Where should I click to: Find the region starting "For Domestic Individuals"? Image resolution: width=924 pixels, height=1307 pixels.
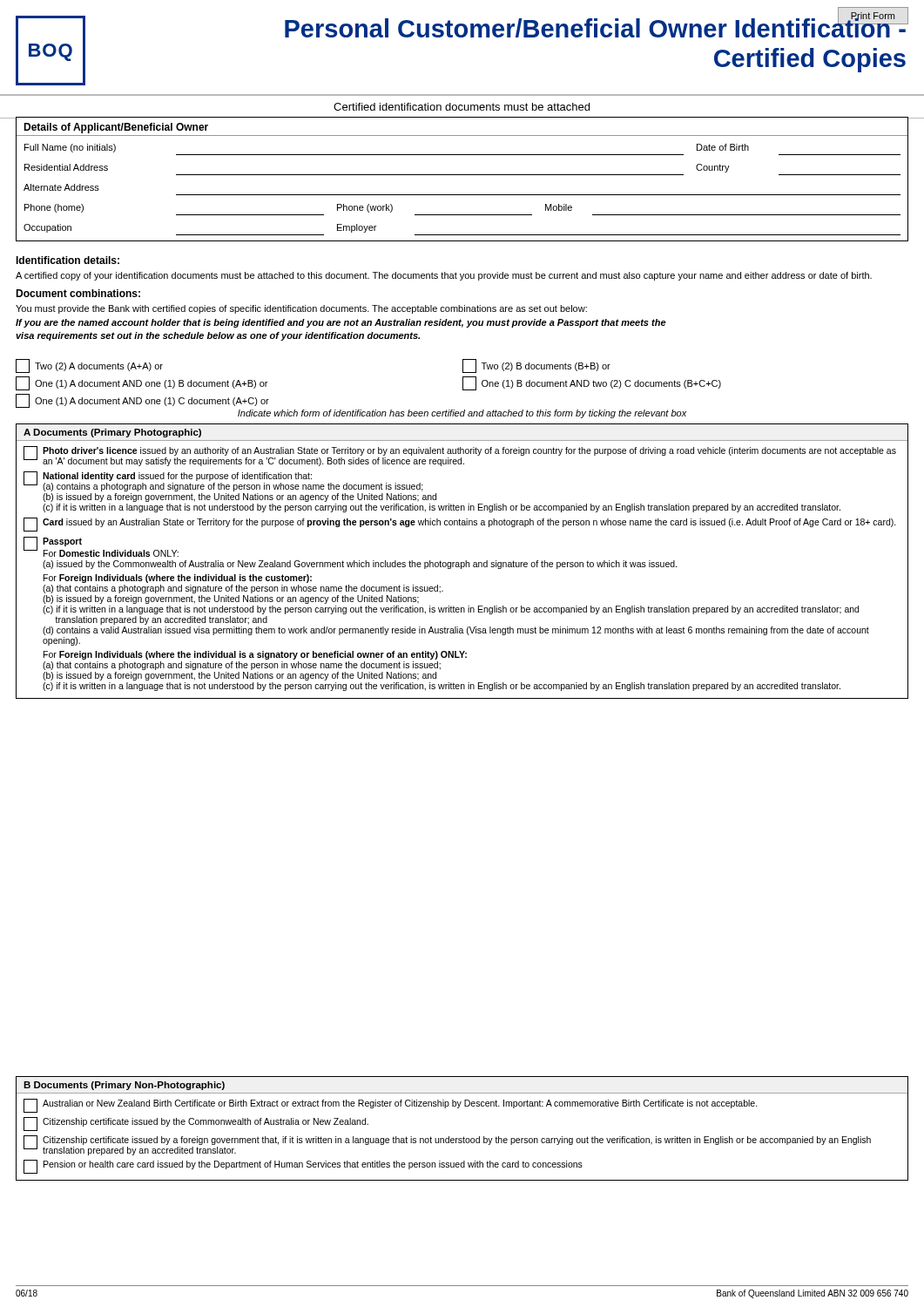tap(360, 558)
